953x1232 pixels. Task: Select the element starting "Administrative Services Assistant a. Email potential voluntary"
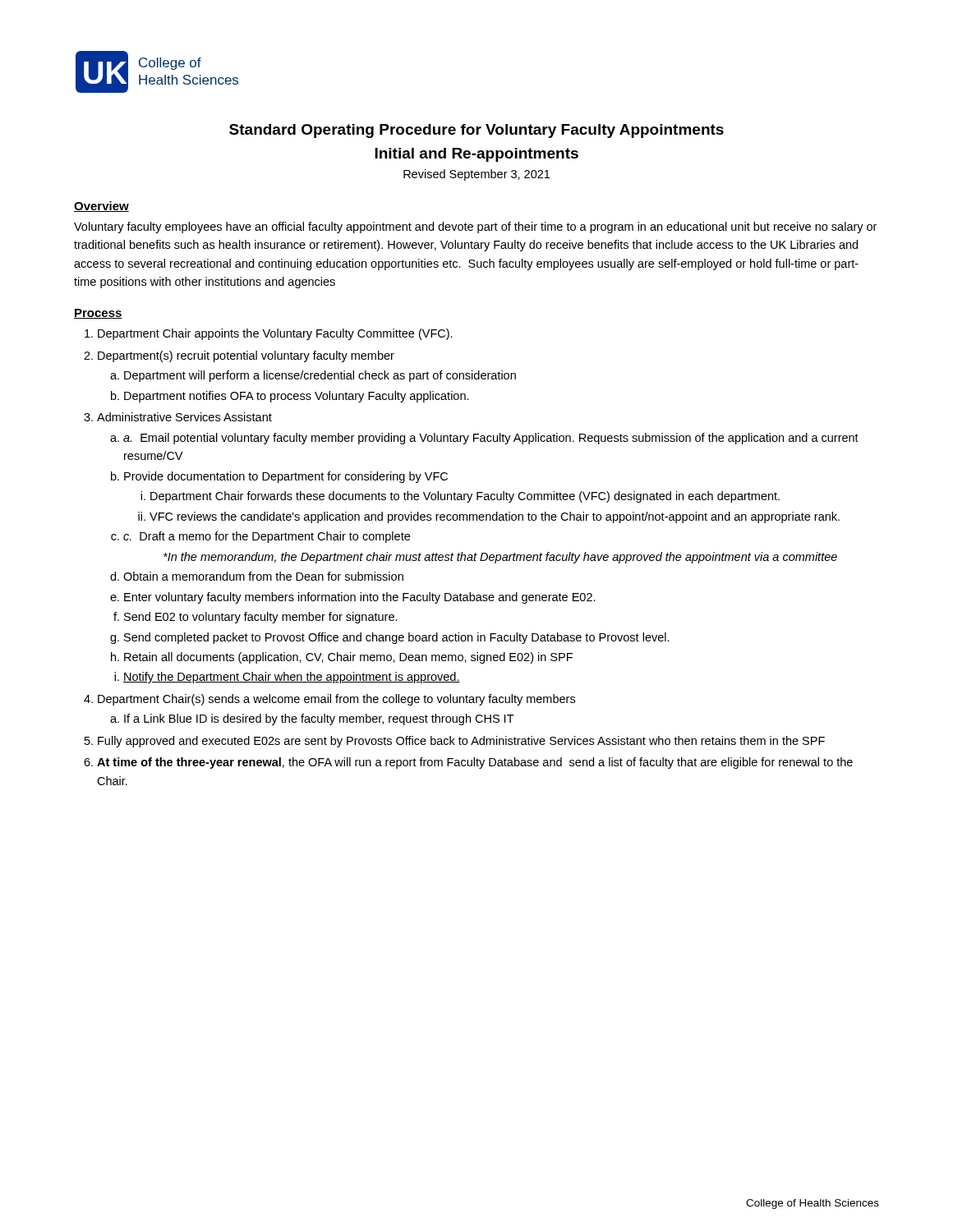[488, 549]
